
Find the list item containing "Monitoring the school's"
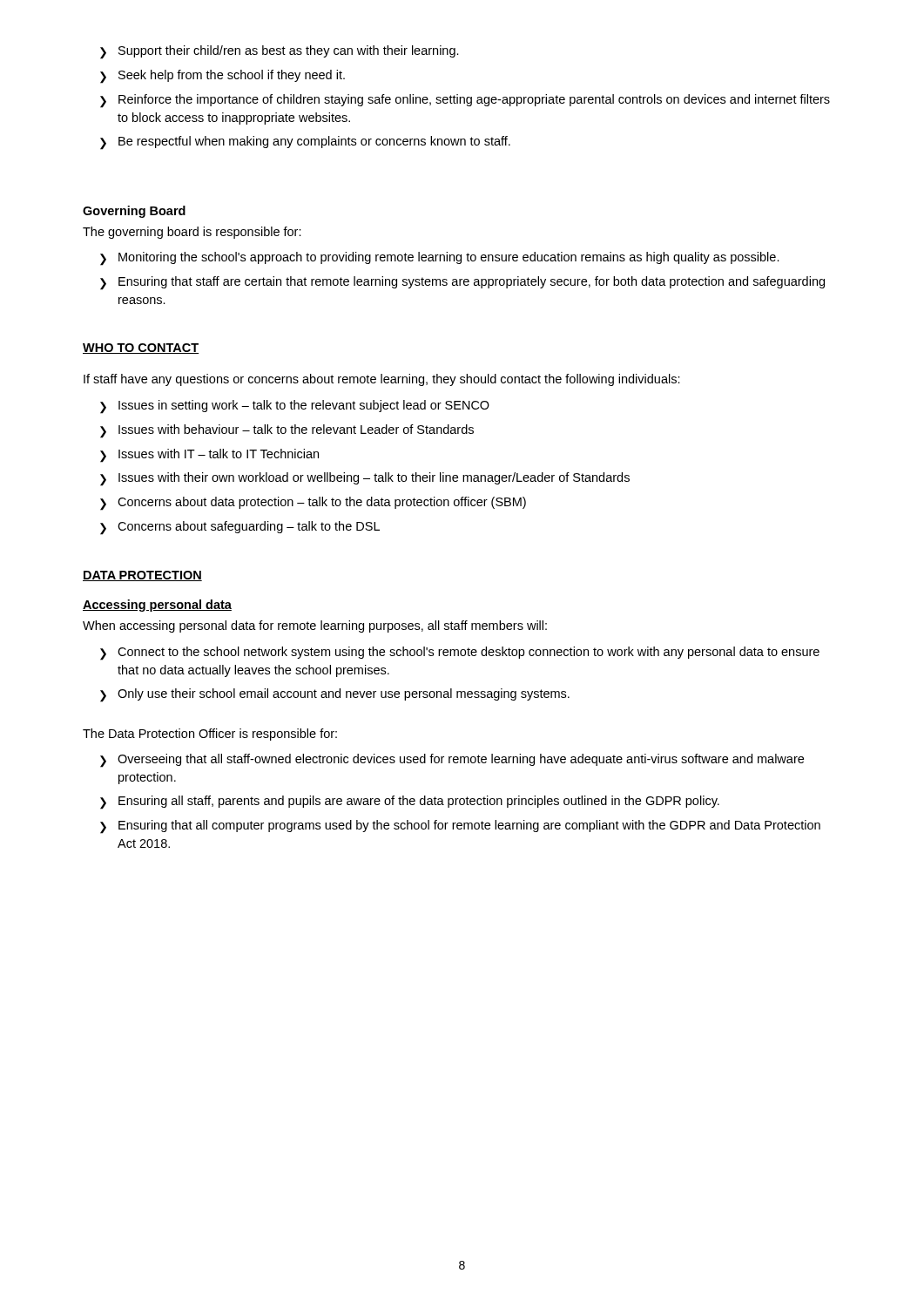coord(470,258)
